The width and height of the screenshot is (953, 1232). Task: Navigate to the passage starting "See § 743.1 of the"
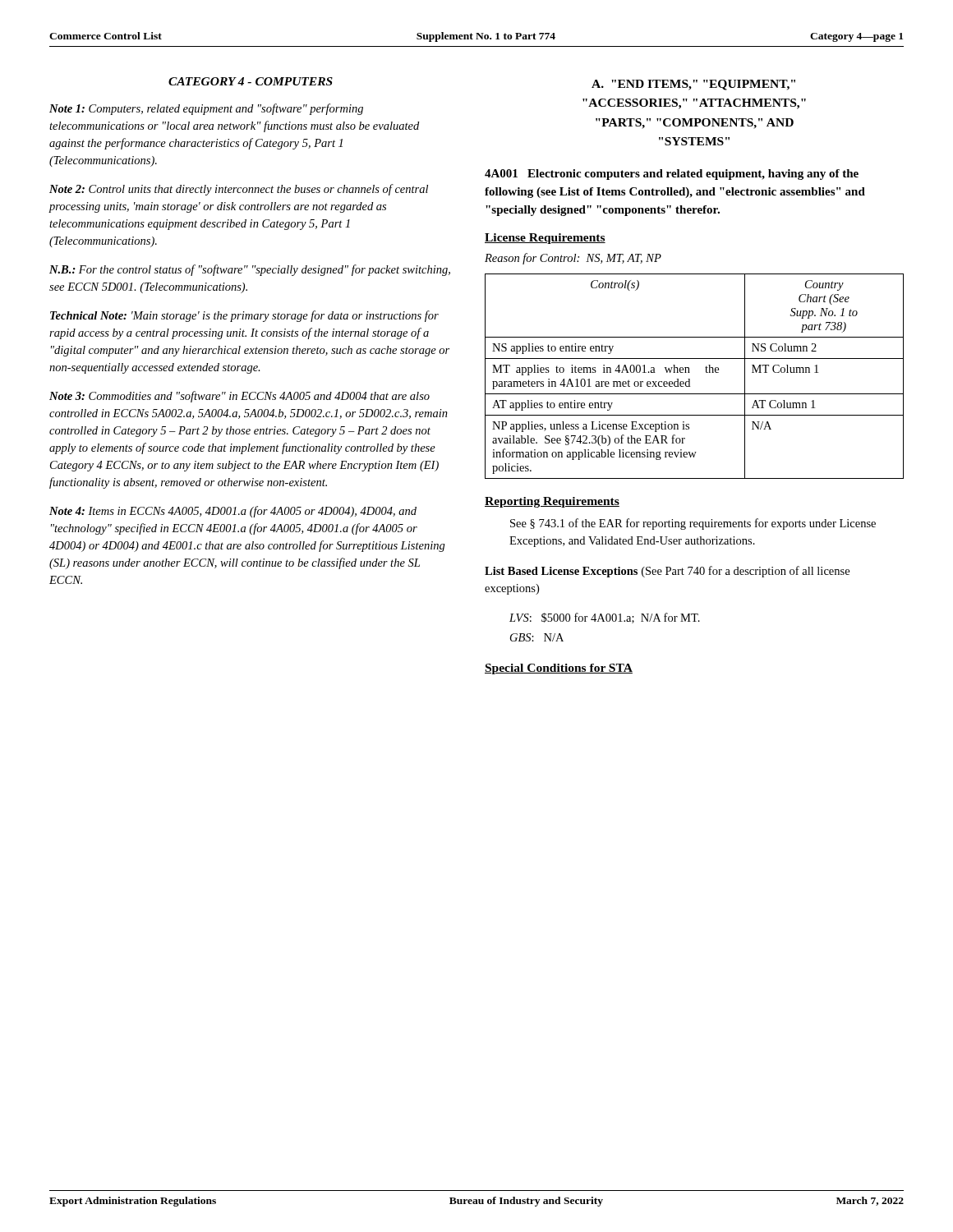pos(707,532)
